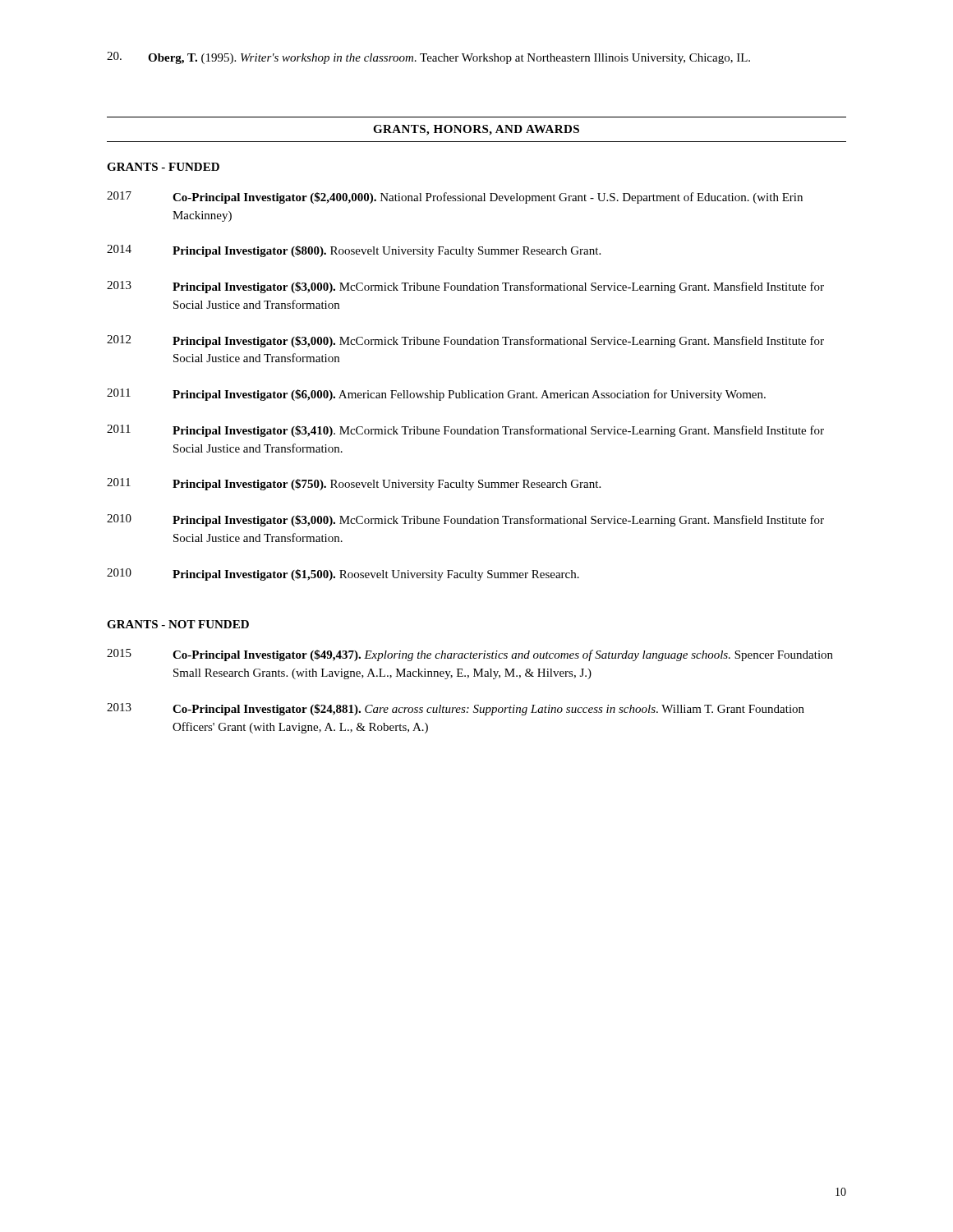Select the block starting "2017 Co-Principal Investigator ($2,400,000)."
The image size is (953, 1232).
tap(476, 207)
